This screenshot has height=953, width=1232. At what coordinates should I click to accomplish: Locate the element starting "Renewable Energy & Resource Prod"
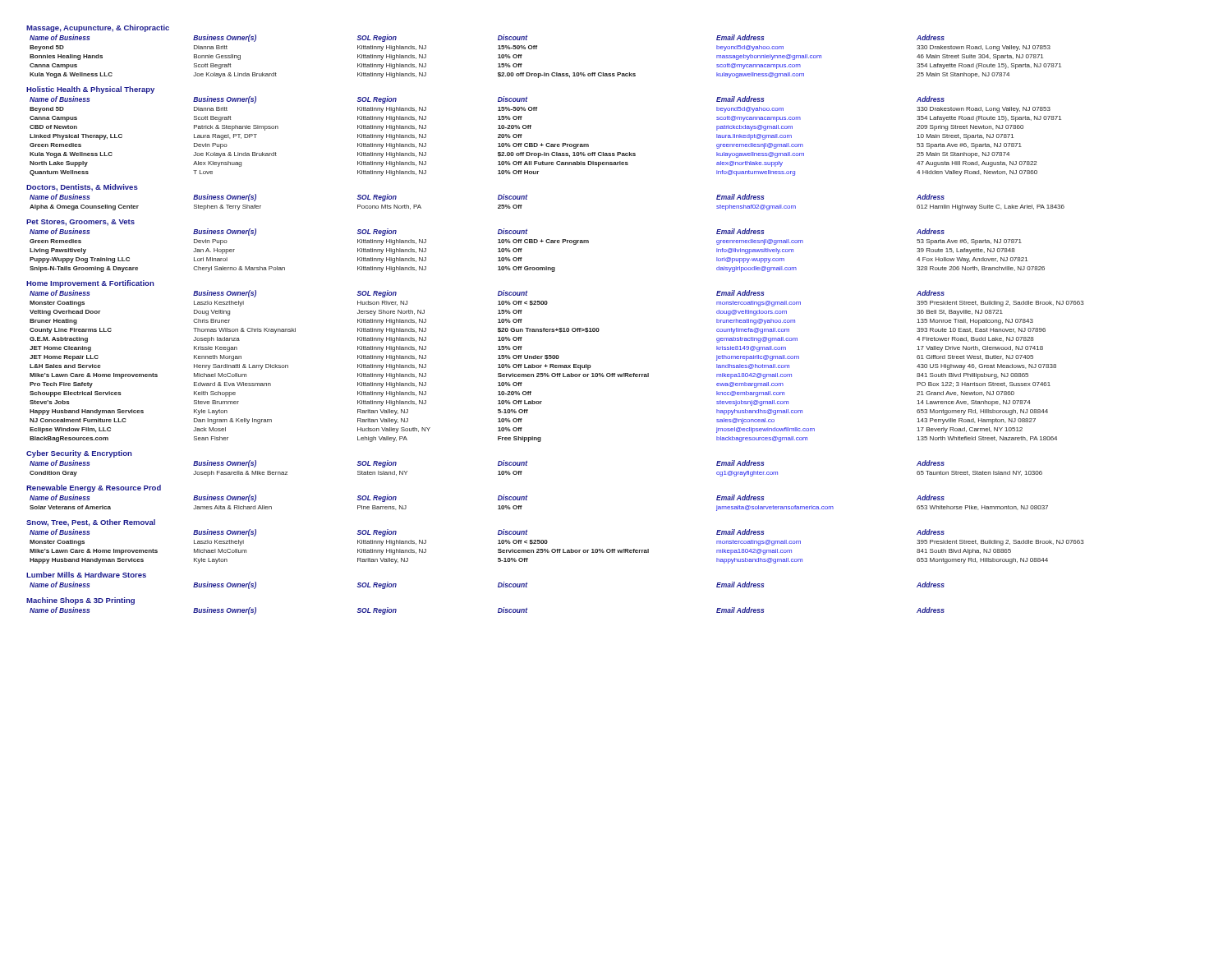(x=94, y=488)
